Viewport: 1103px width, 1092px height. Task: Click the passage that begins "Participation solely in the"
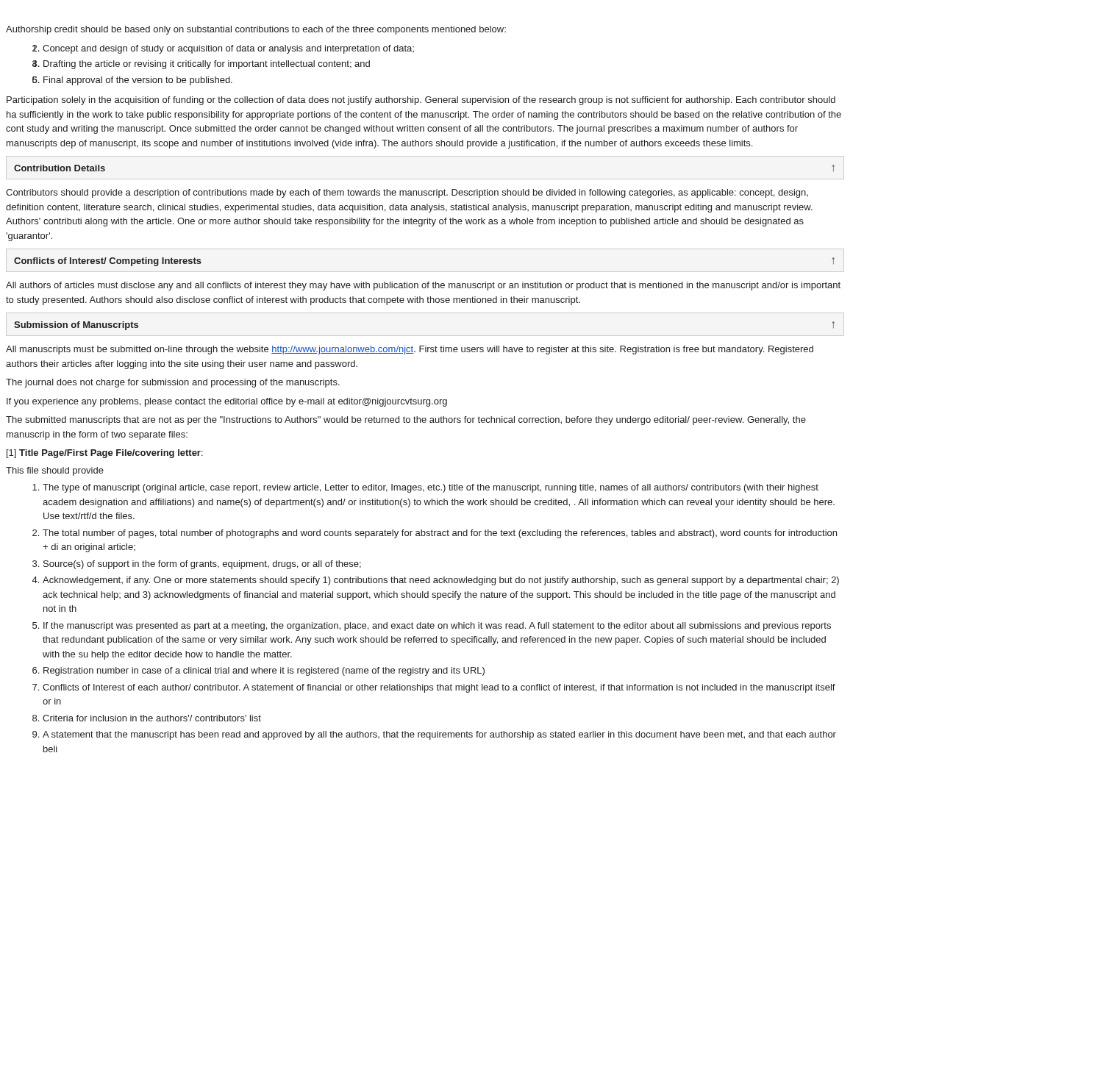pyautogui.click(x=424, y=121)
